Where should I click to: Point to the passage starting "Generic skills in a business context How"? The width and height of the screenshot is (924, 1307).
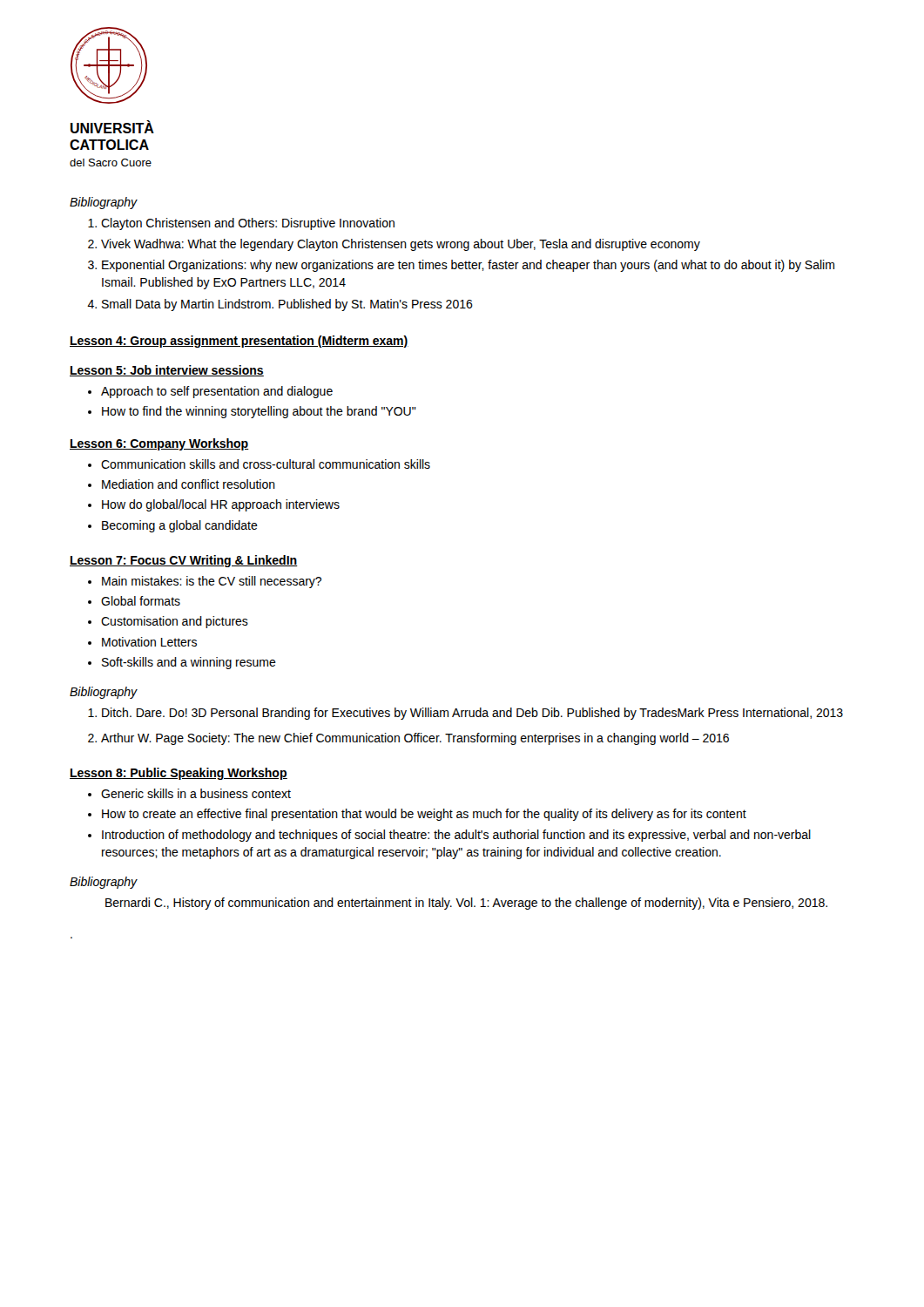[x=462, y=823]
